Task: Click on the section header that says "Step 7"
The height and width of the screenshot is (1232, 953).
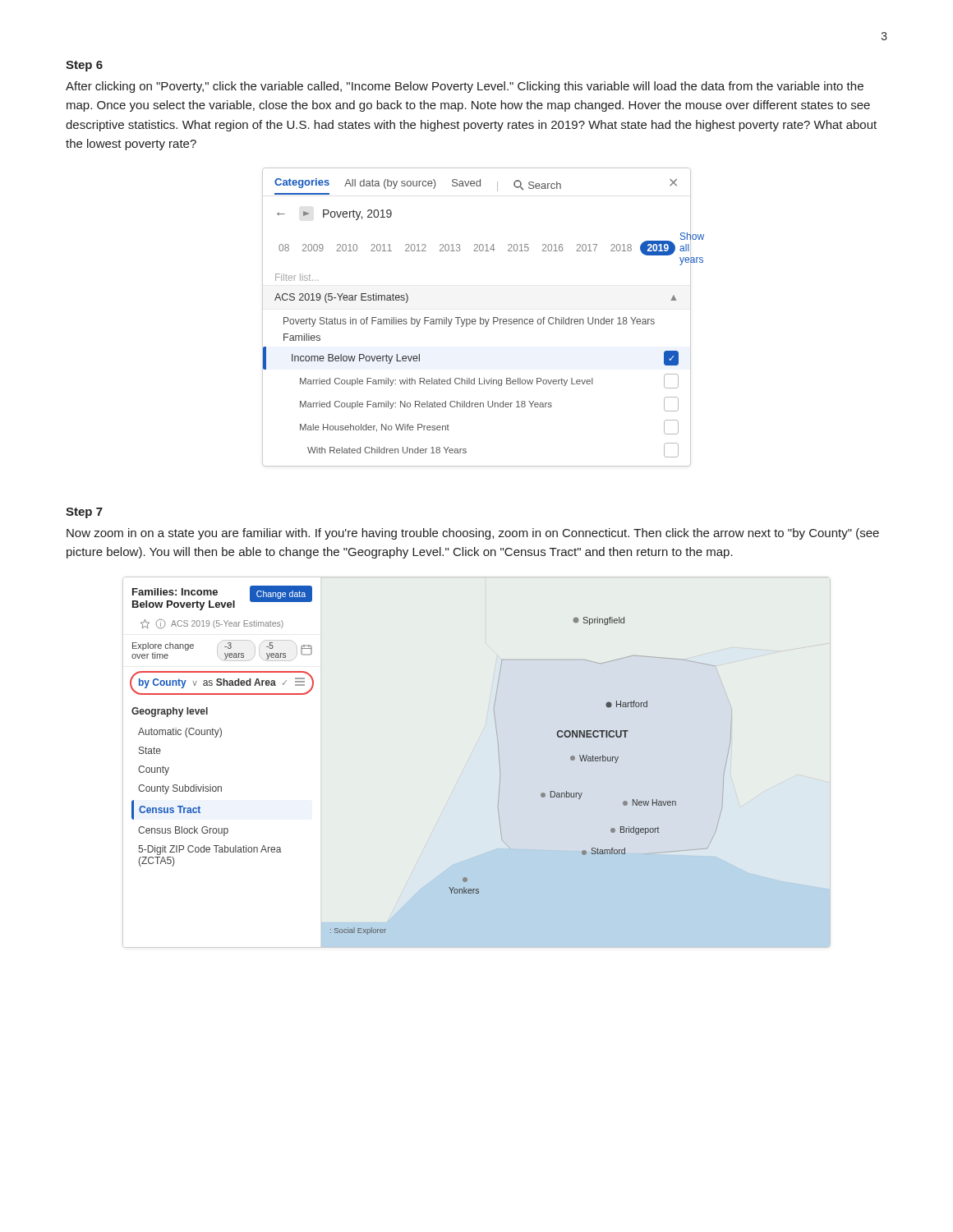Action: point(84,511)
